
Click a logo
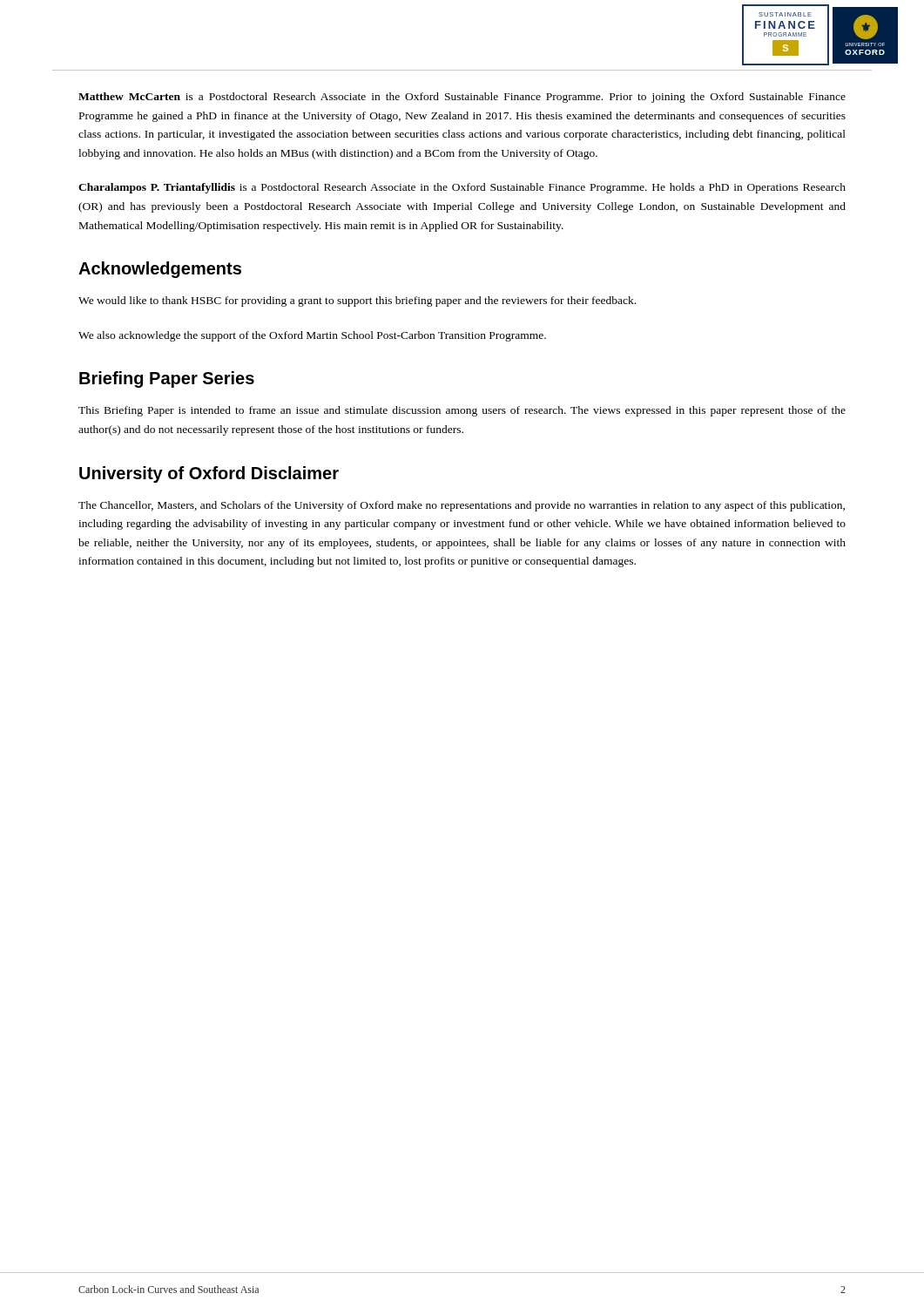462,35
